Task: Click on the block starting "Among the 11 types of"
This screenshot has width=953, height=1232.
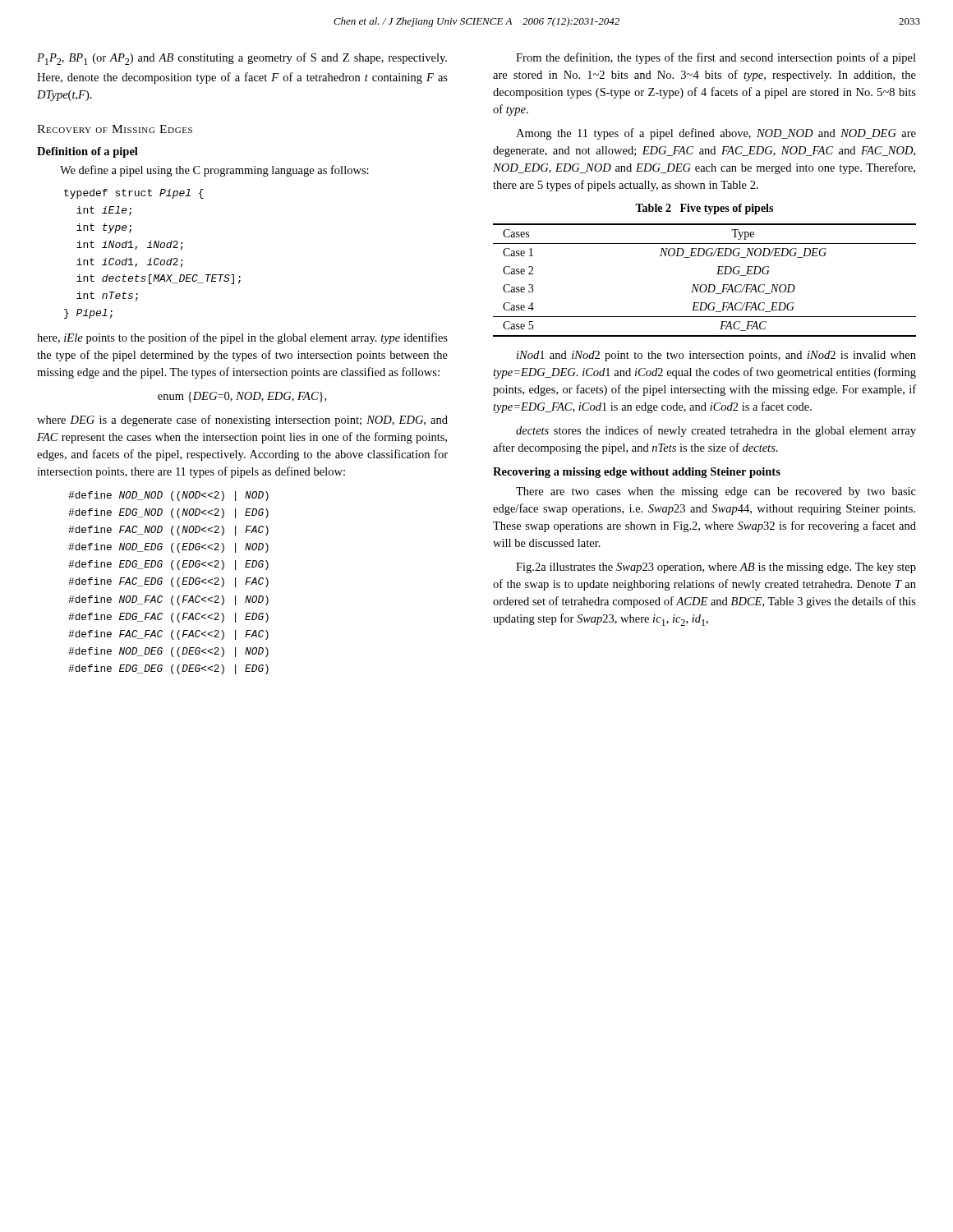Action: (x=704, y=159)
